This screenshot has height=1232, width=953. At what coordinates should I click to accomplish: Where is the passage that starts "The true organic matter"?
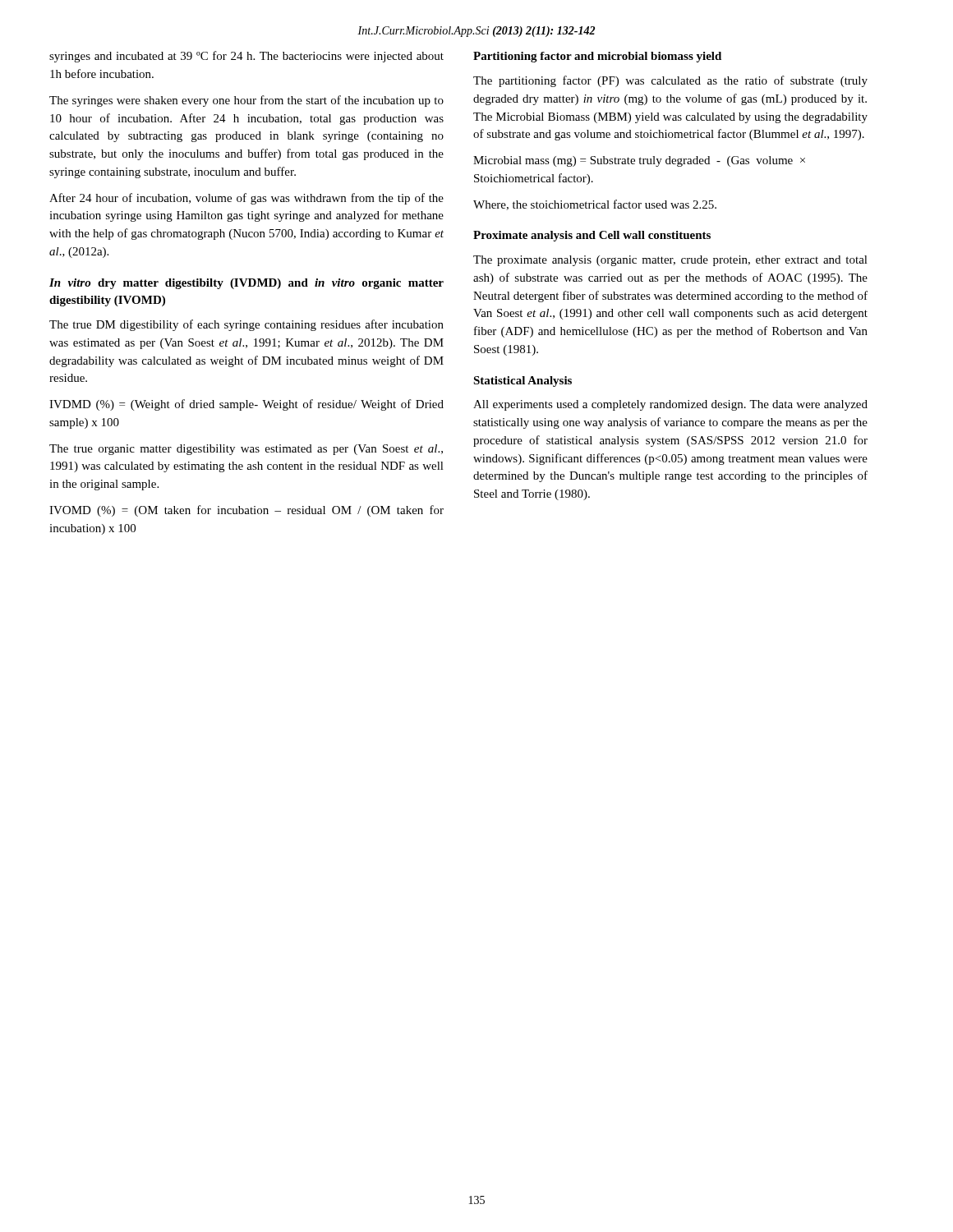[246, 467]
